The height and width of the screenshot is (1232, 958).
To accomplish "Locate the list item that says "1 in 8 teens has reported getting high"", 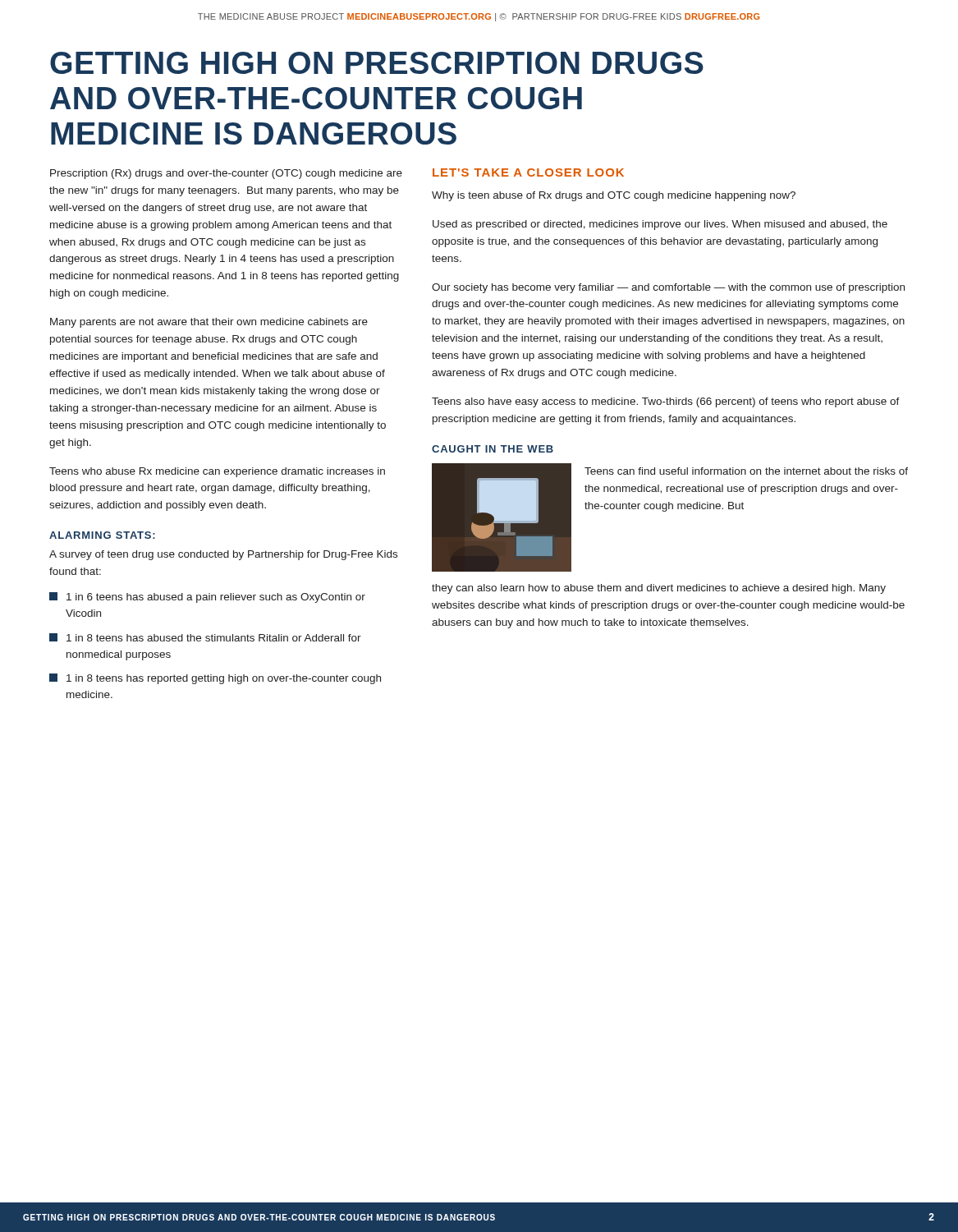I will point(226,687).
